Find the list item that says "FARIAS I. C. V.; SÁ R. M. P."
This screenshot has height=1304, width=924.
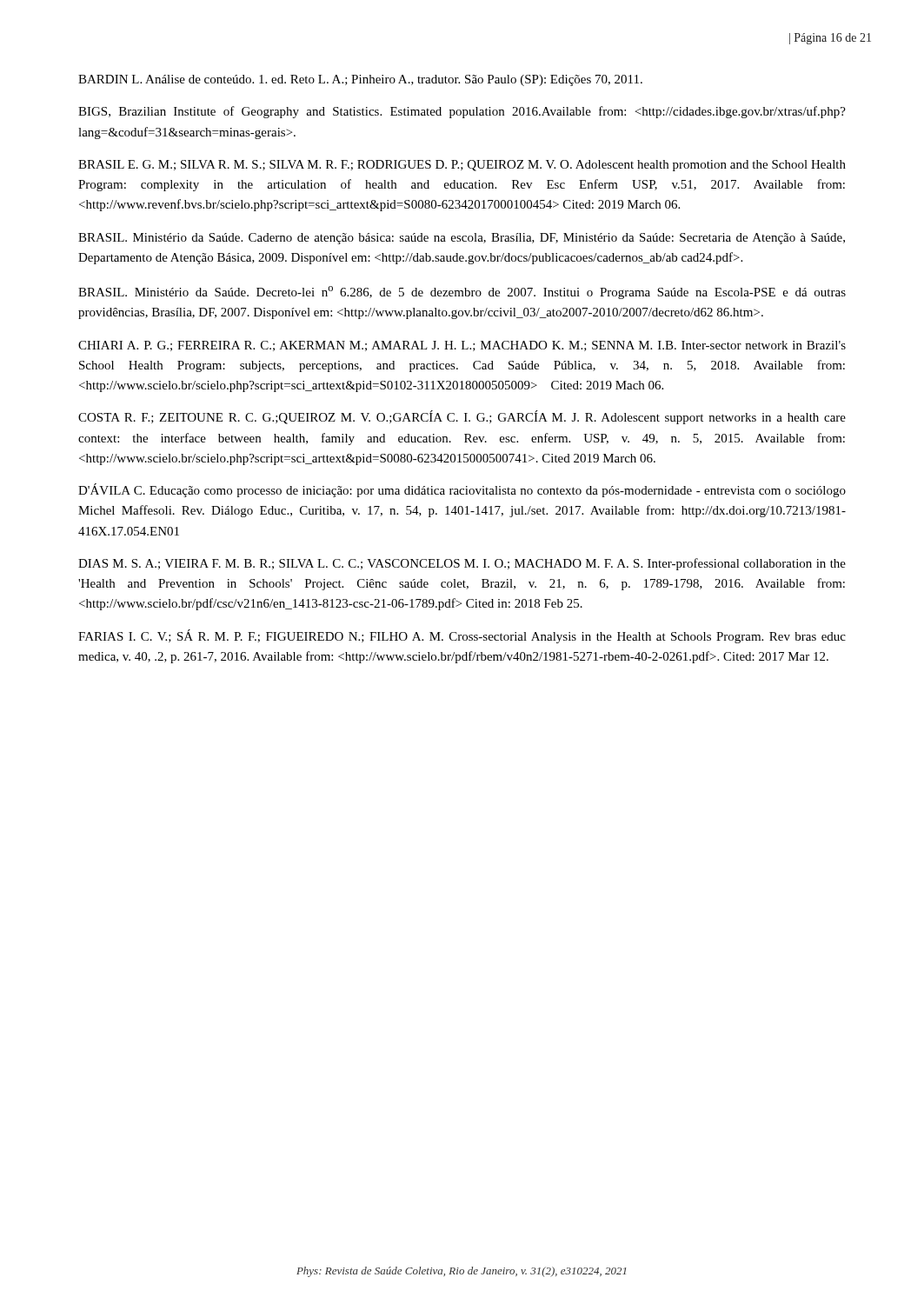coord(462,646)
